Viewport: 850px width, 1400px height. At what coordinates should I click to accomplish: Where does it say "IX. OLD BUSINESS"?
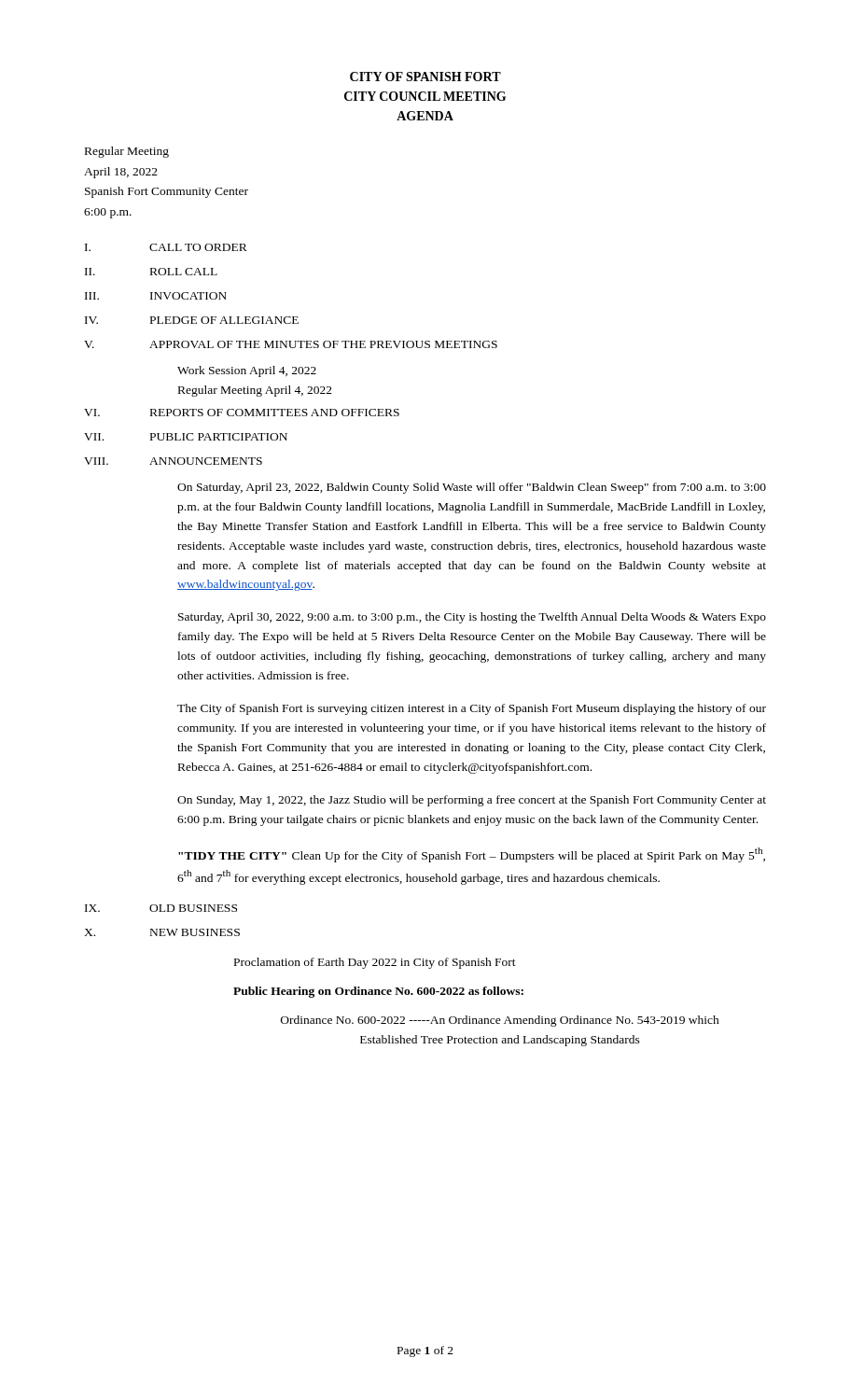(x=161, y=908)
